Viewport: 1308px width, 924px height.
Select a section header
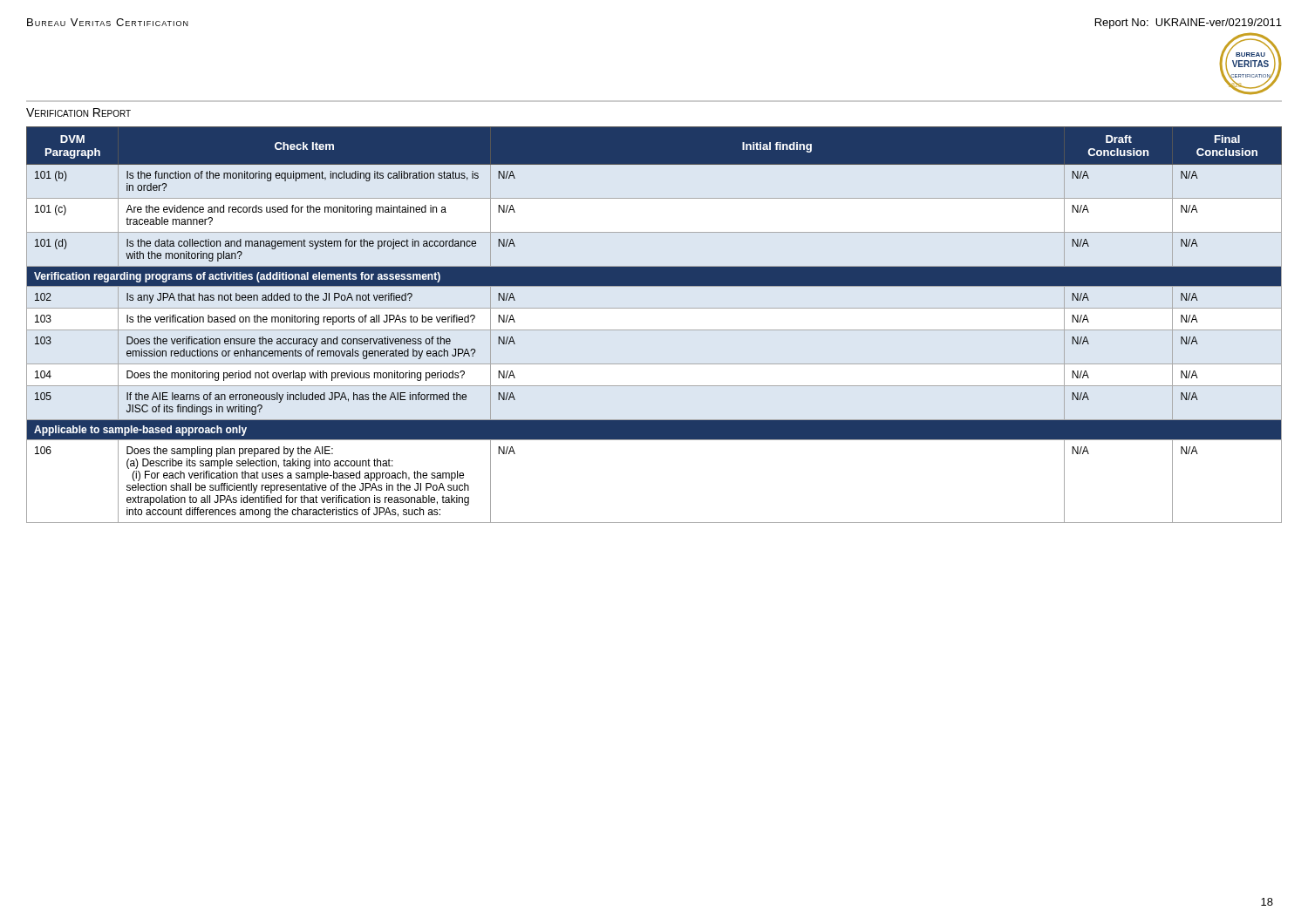pyautogui.click(x=79, y=112)
